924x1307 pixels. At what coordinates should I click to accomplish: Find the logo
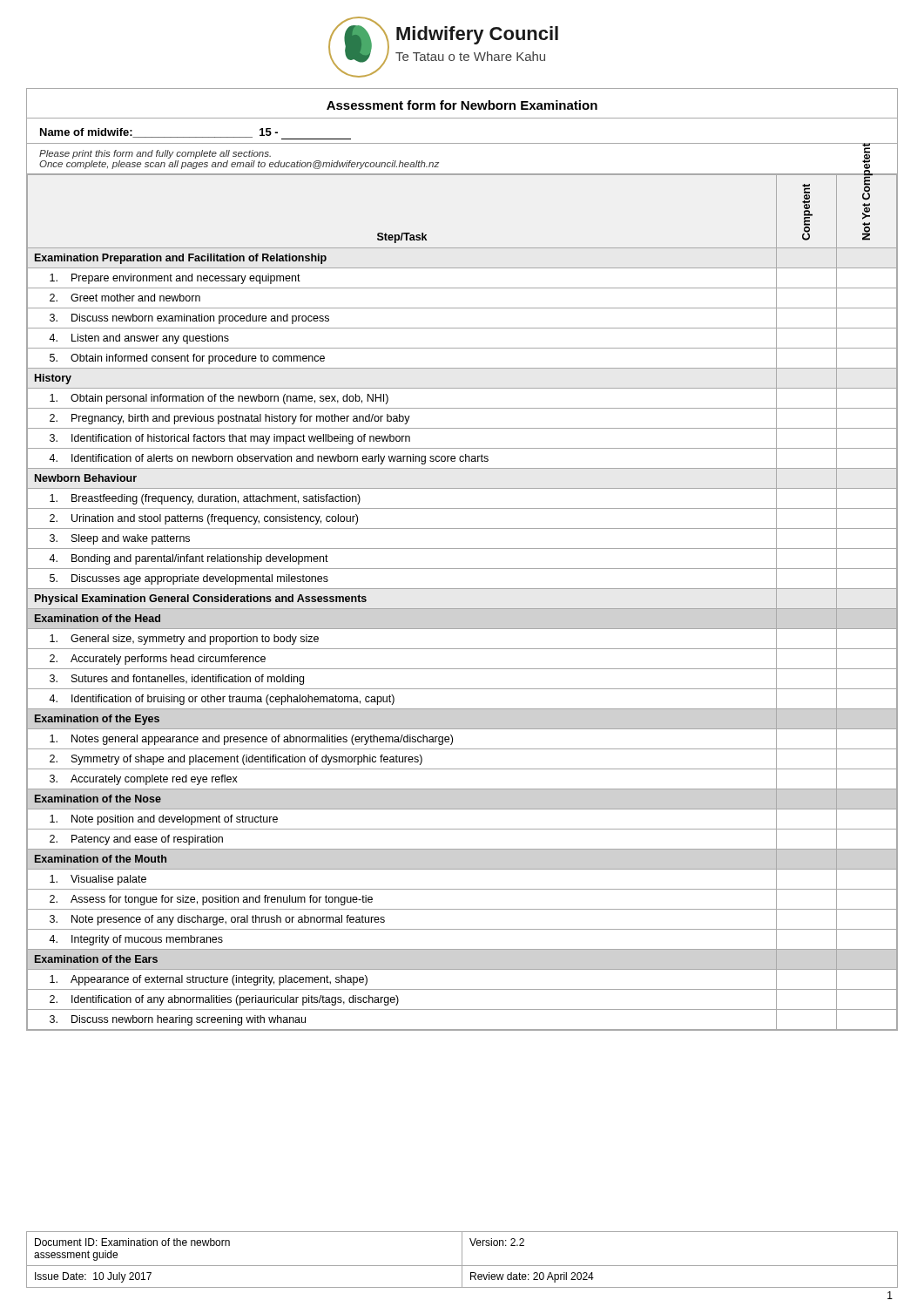462,44
